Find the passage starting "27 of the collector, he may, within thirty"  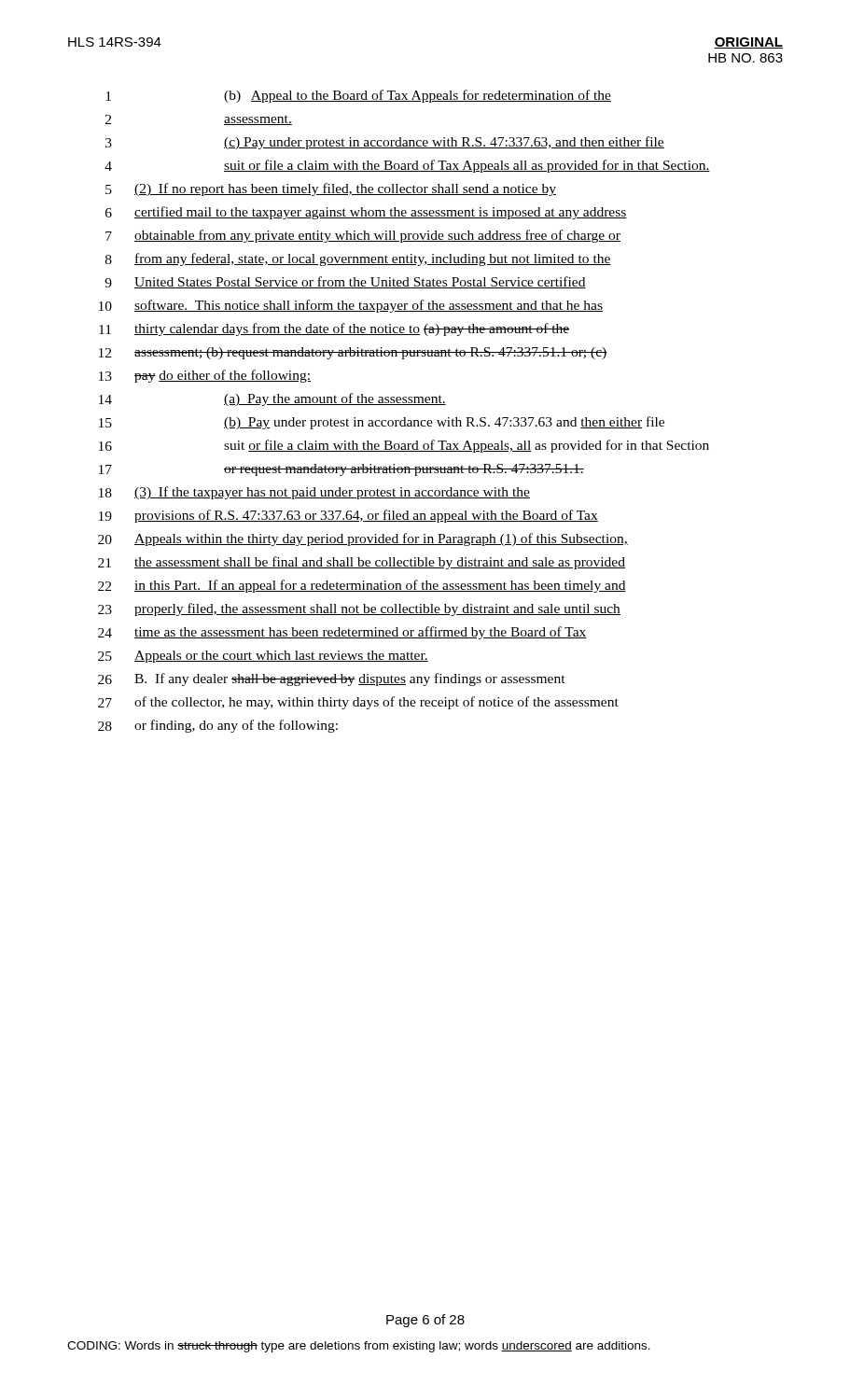[425, 703]
